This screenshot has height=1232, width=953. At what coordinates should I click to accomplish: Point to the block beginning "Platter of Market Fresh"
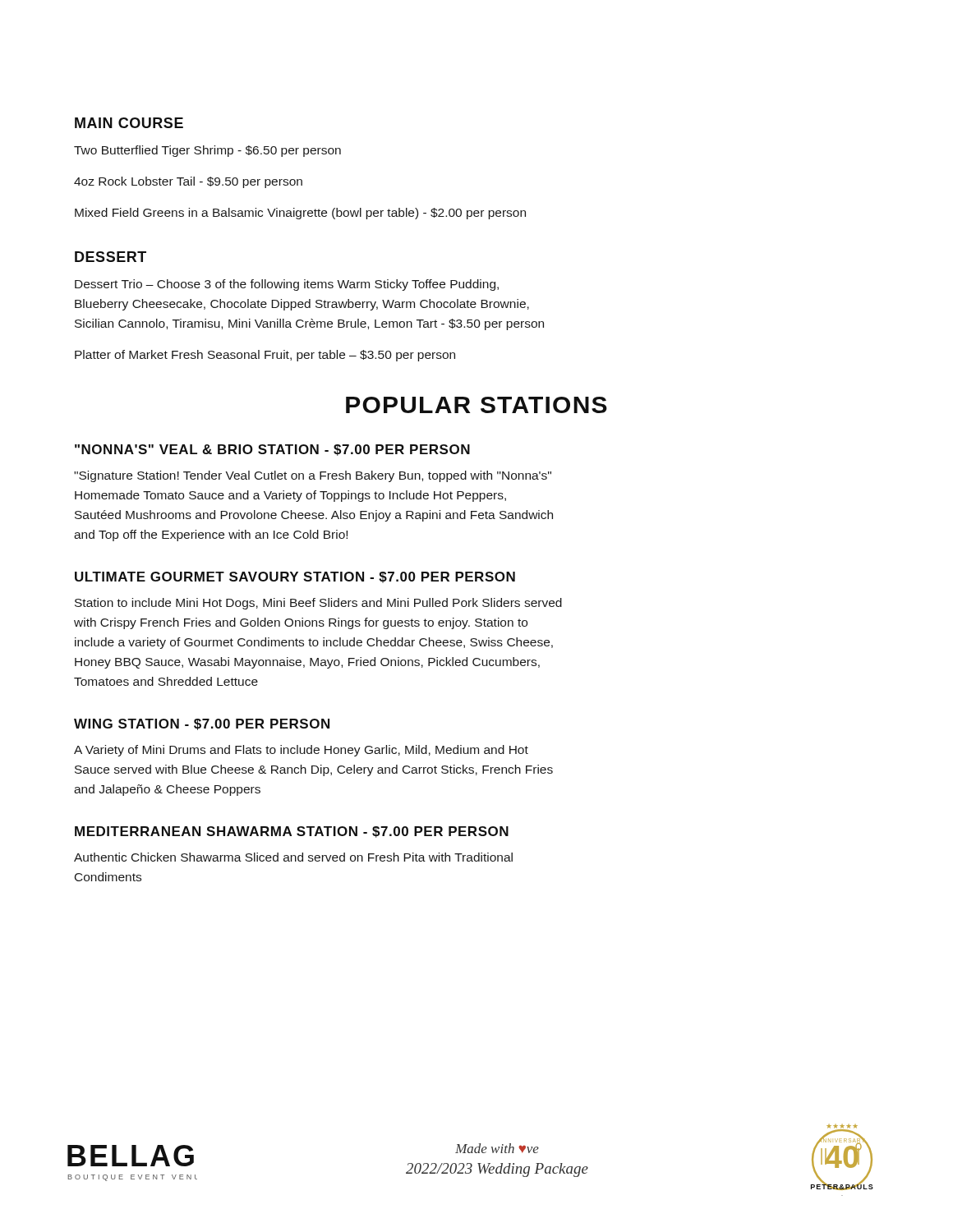(265, 355)
